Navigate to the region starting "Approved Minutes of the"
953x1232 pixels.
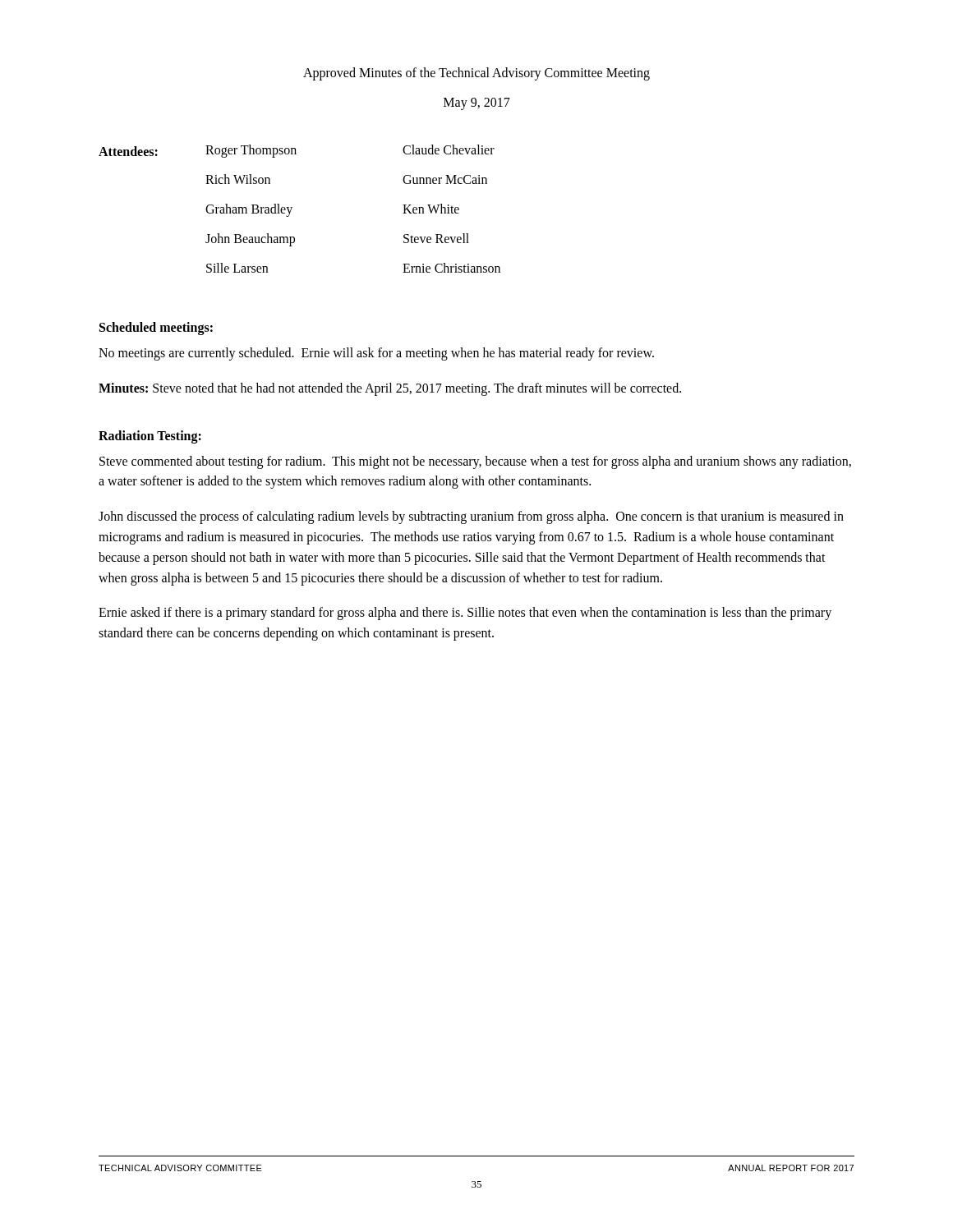tap(476, 88)
